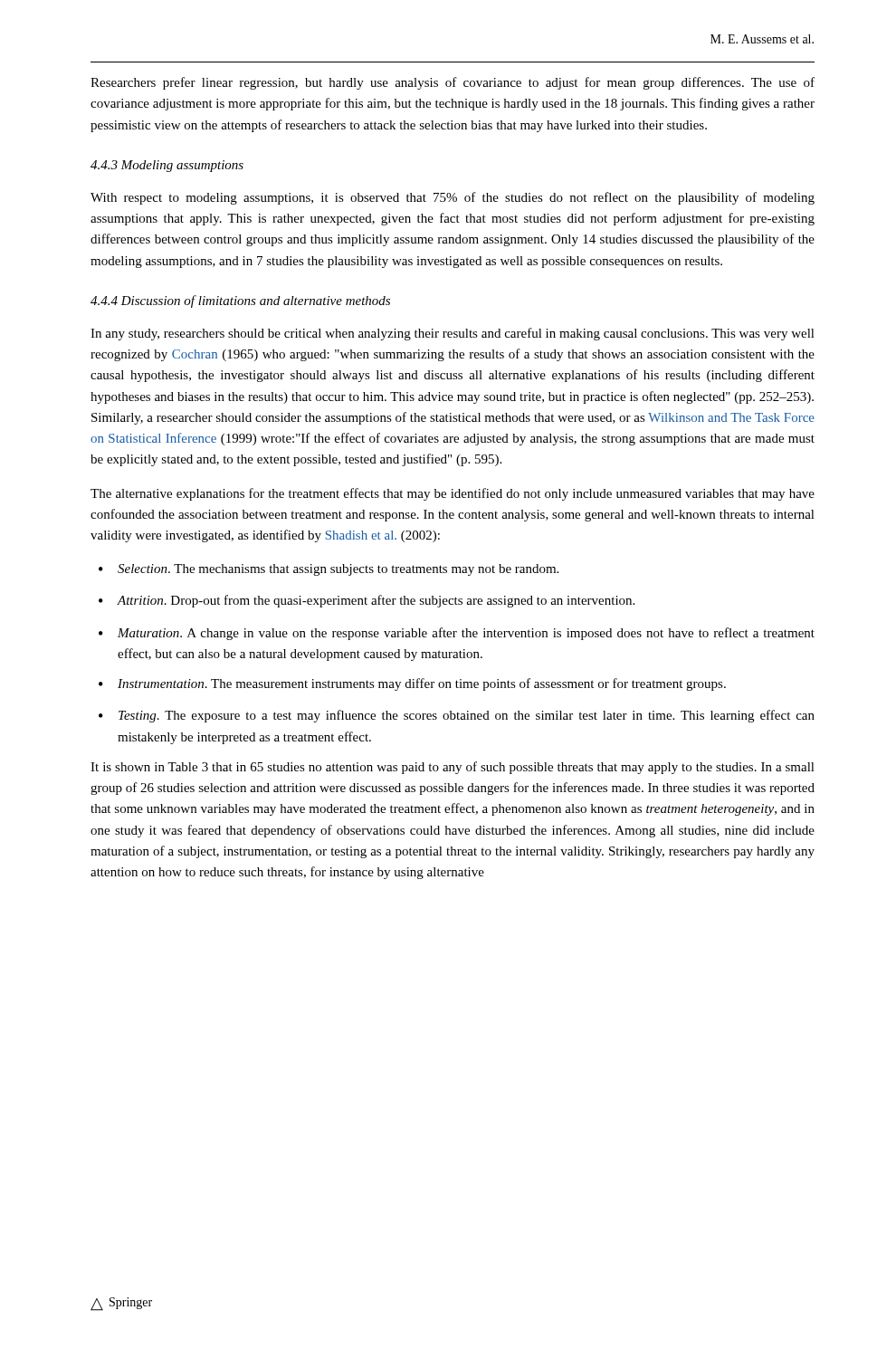Navigate to the region starting "Researchers prefer linear regression, but hardly use analysis"

coord(453,104)
